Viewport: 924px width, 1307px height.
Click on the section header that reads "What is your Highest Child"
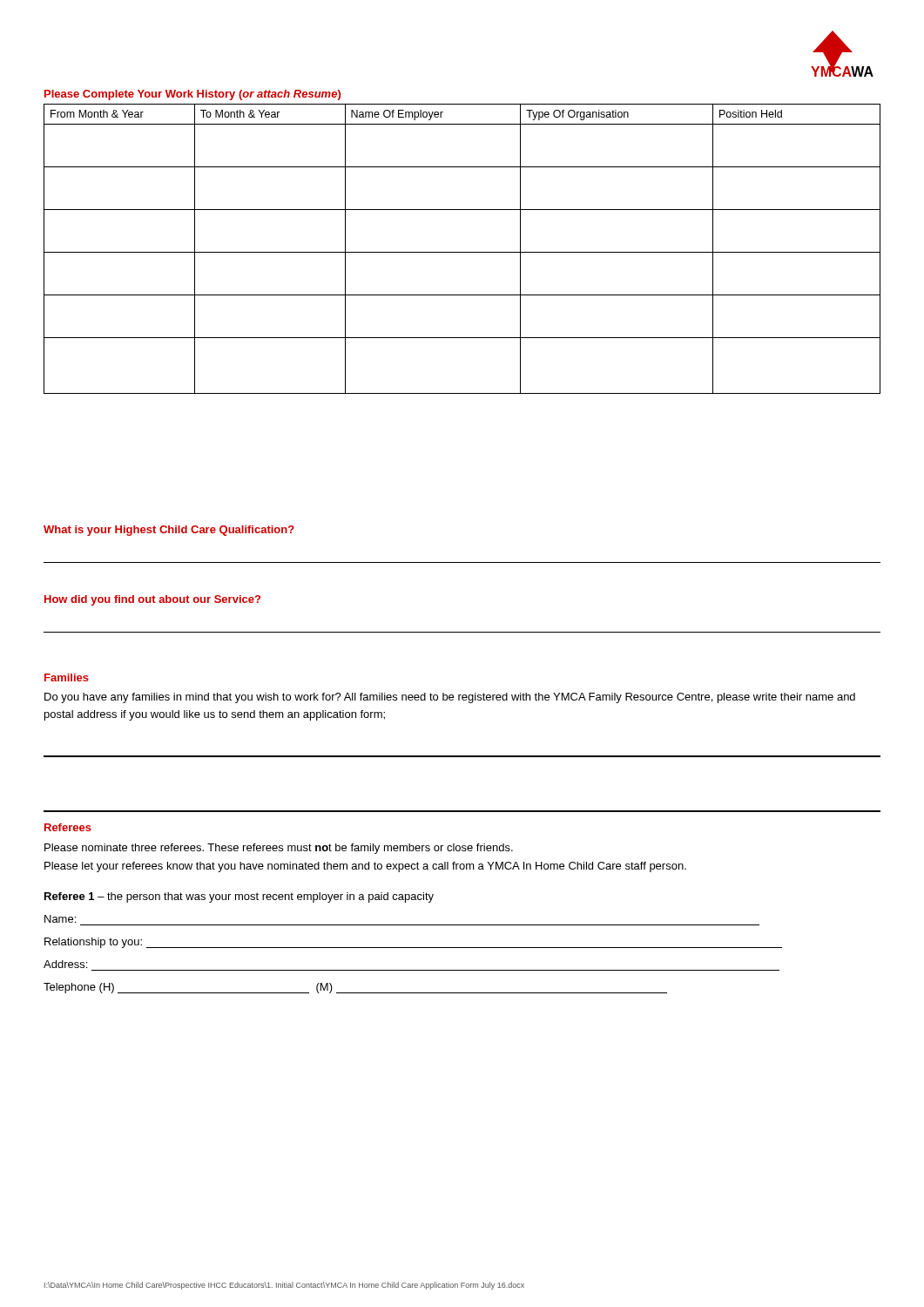pos(169,531)
